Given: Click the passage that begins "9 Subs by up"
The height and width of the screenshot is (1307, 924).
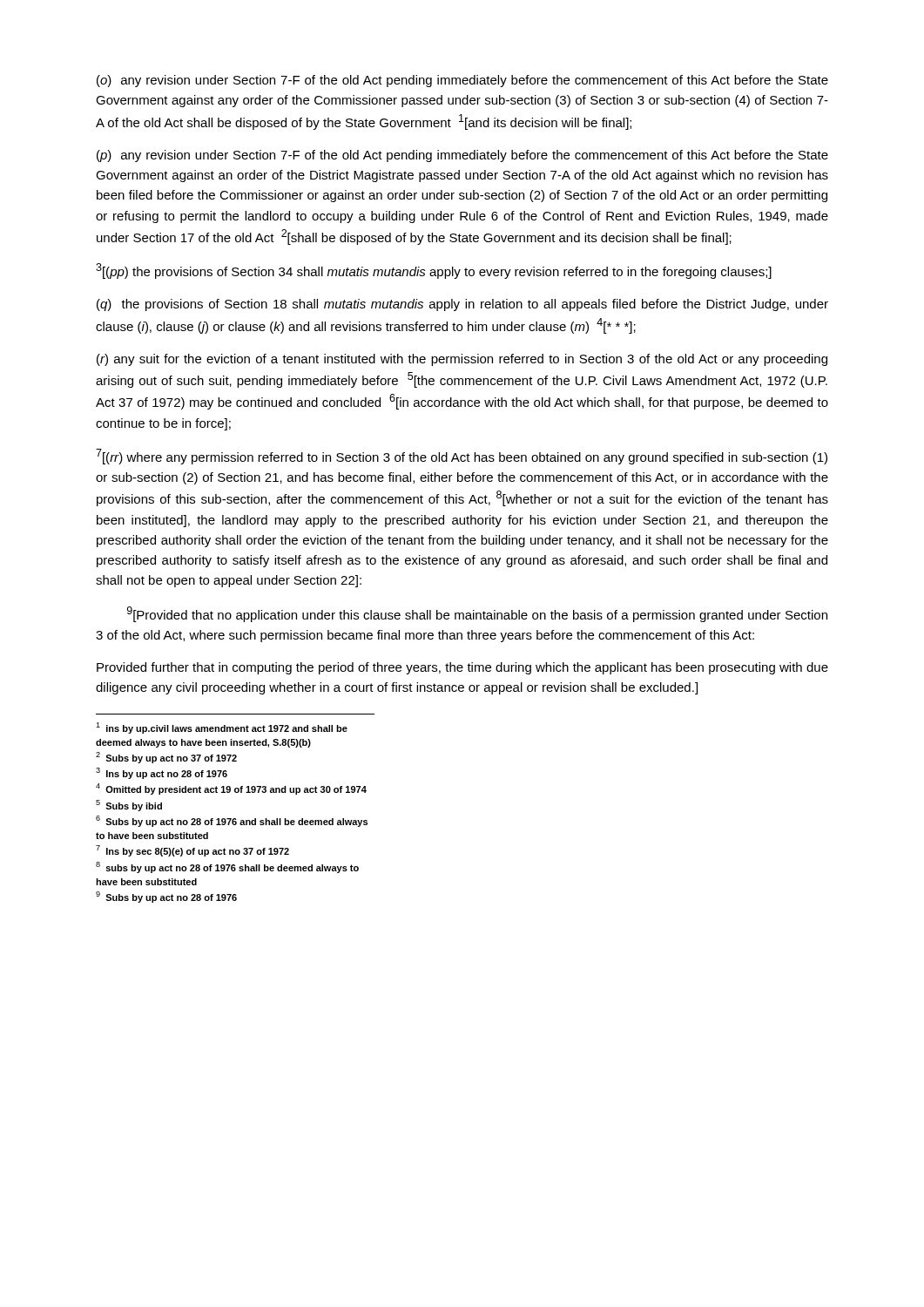Looking at the screenshot, I should click(x=166, y=896).
